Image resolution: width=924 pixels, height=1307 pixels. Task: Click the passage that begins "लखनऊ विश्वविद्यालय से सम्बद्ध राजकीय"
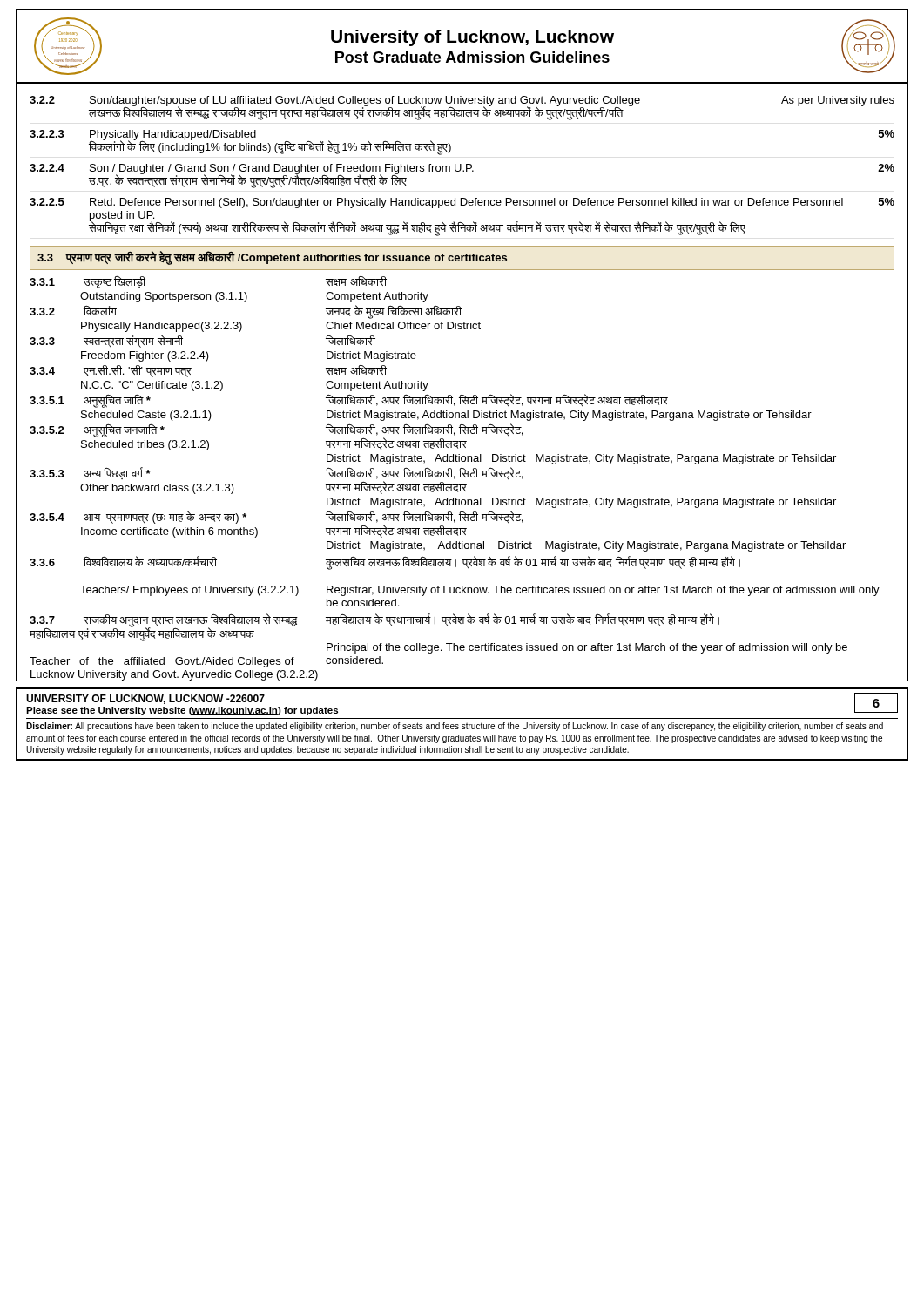click(356, 113)
